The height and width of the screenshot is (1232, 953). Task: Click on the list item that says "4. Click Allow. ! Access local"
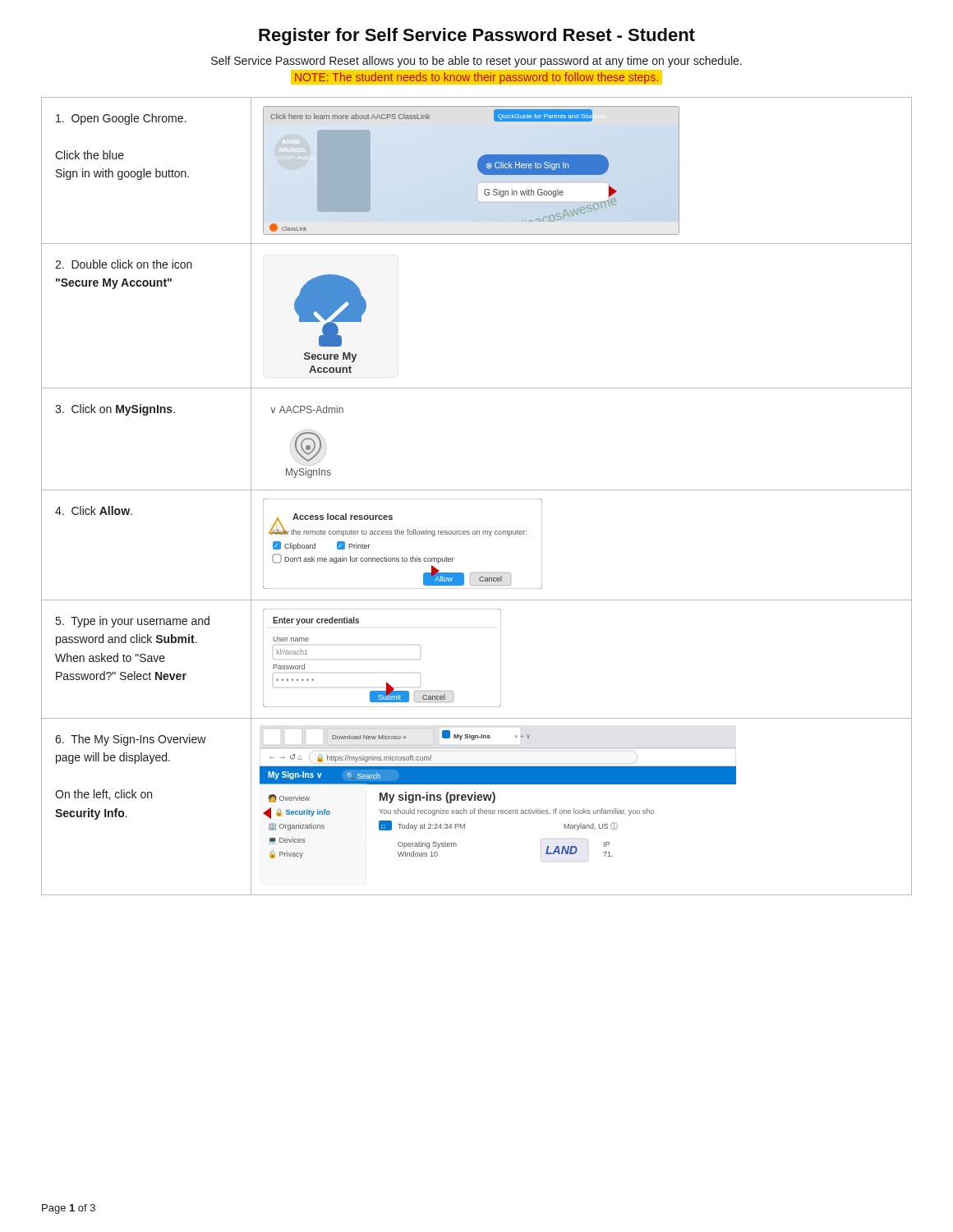476,545
